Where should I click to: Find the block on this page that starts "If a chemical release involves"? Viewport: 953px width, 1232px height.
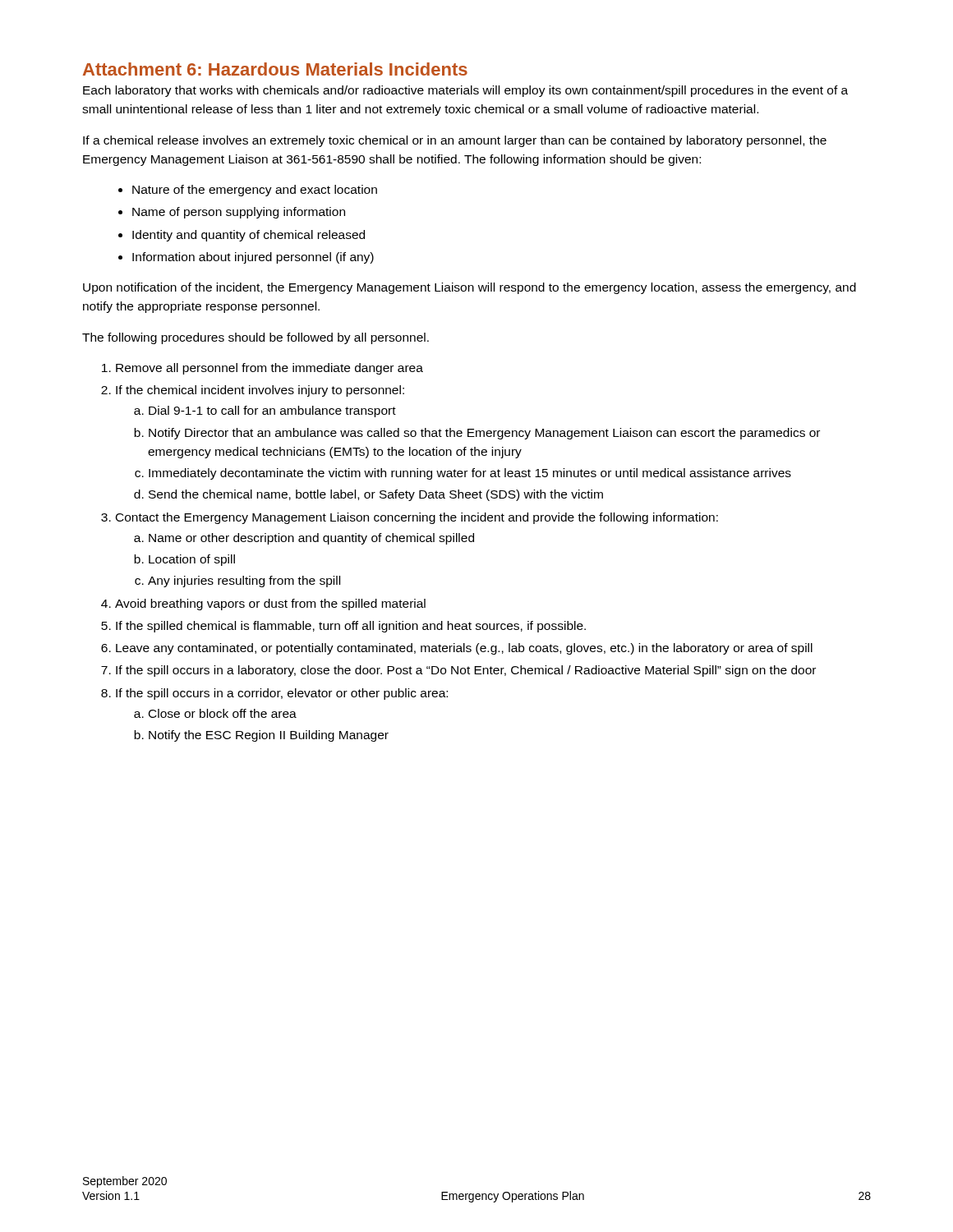(x=454, y=149)
